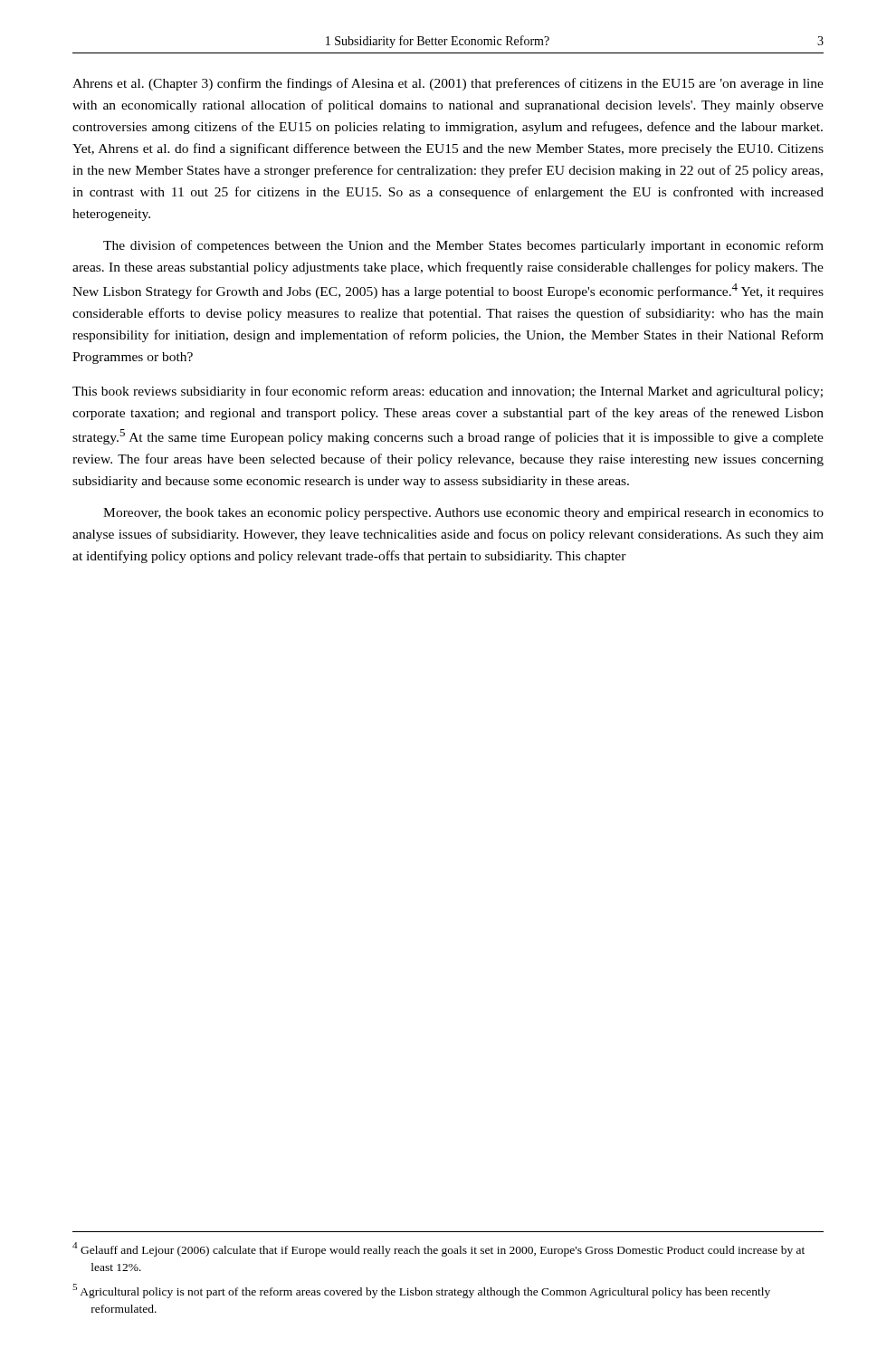Screen dimensions: 1358x896
Task: Where is the passage that starts "The division of"?
Action: pyautogui.click(x=448, y=301)
